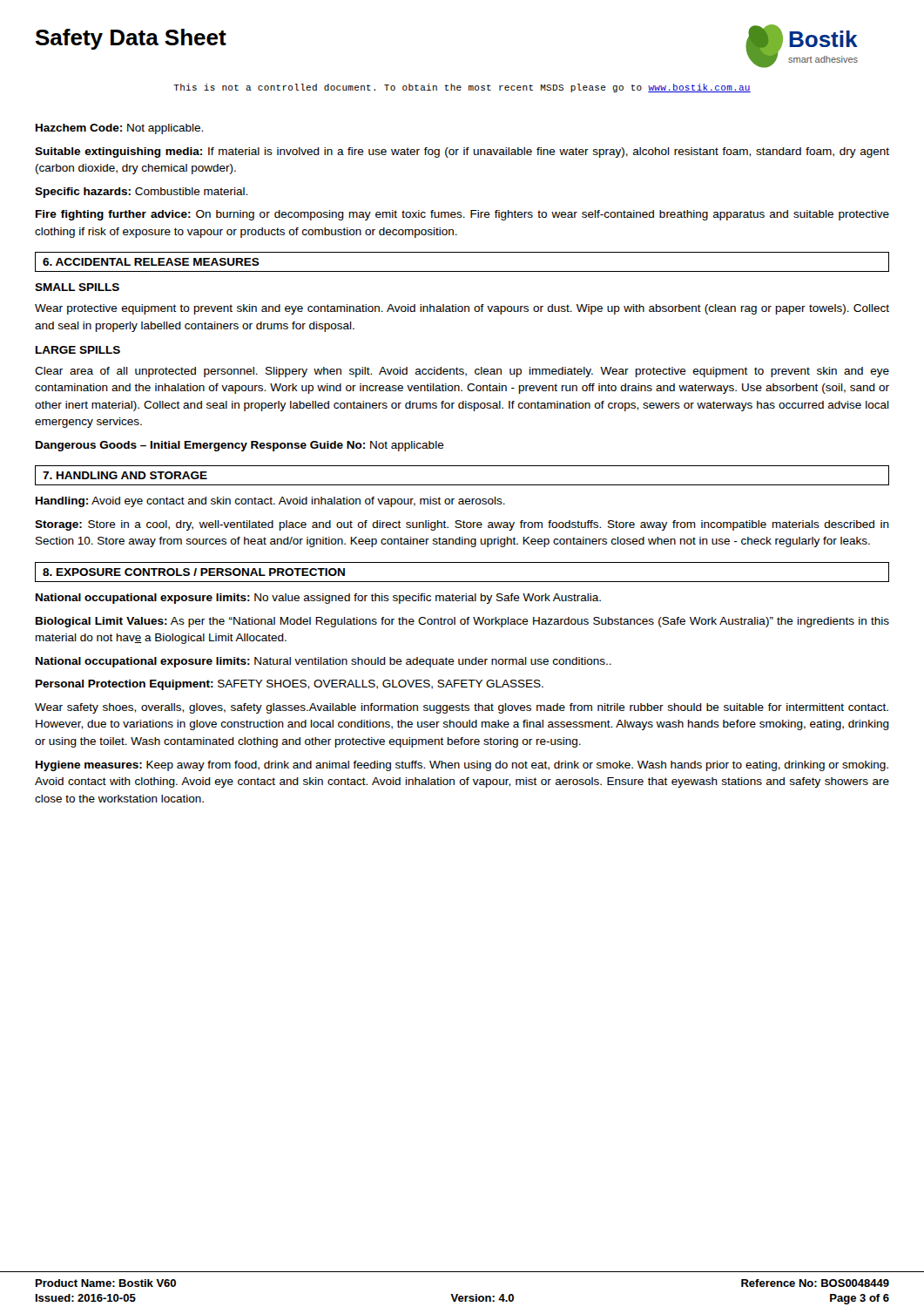Locate the logo
Viewport: 924px width, 1307px height.
pos(816,45)
